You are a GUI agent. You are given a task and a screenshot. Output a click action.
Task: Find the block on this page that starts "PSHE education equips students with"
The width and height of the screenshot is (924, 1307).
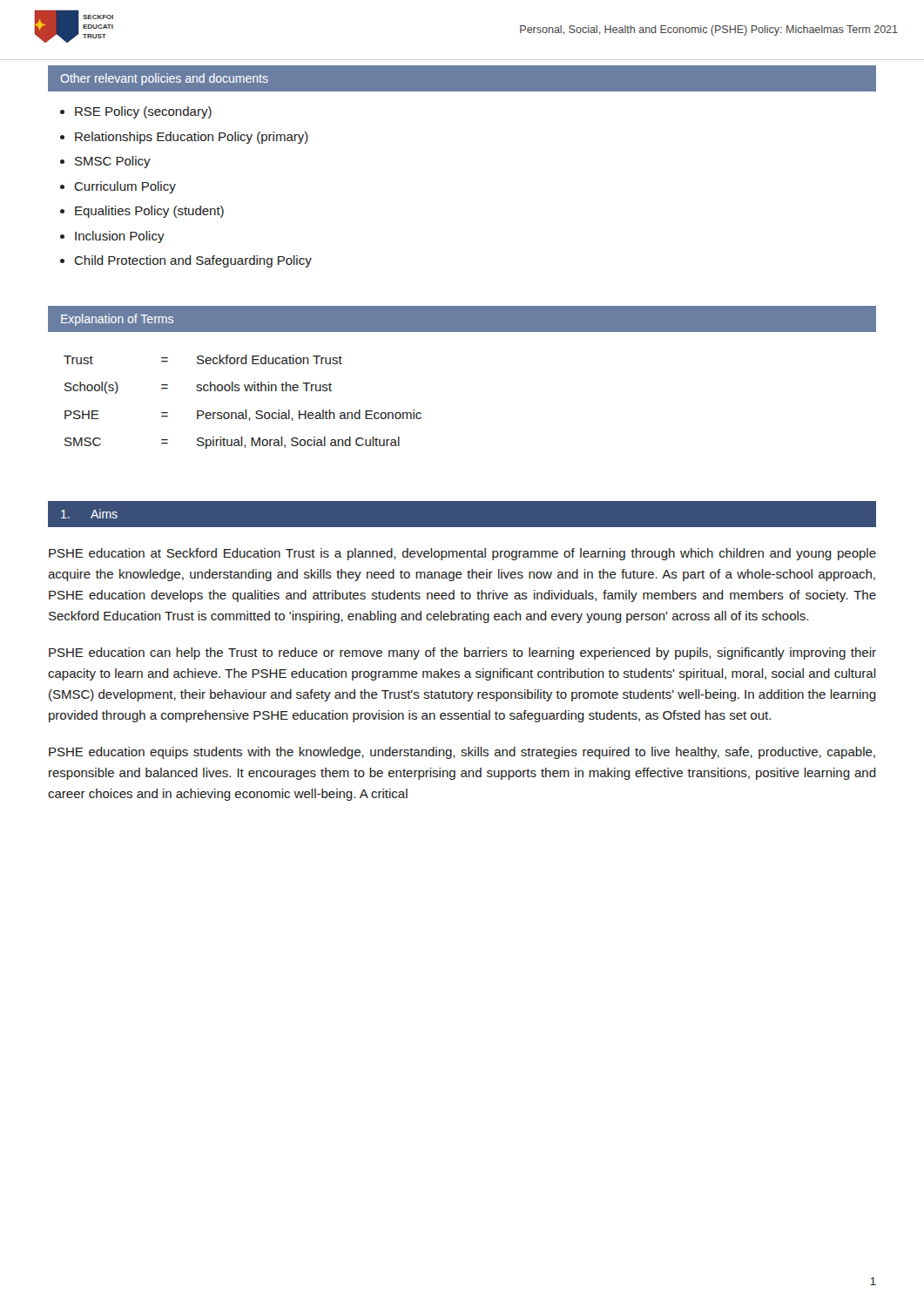coord(462,772)
